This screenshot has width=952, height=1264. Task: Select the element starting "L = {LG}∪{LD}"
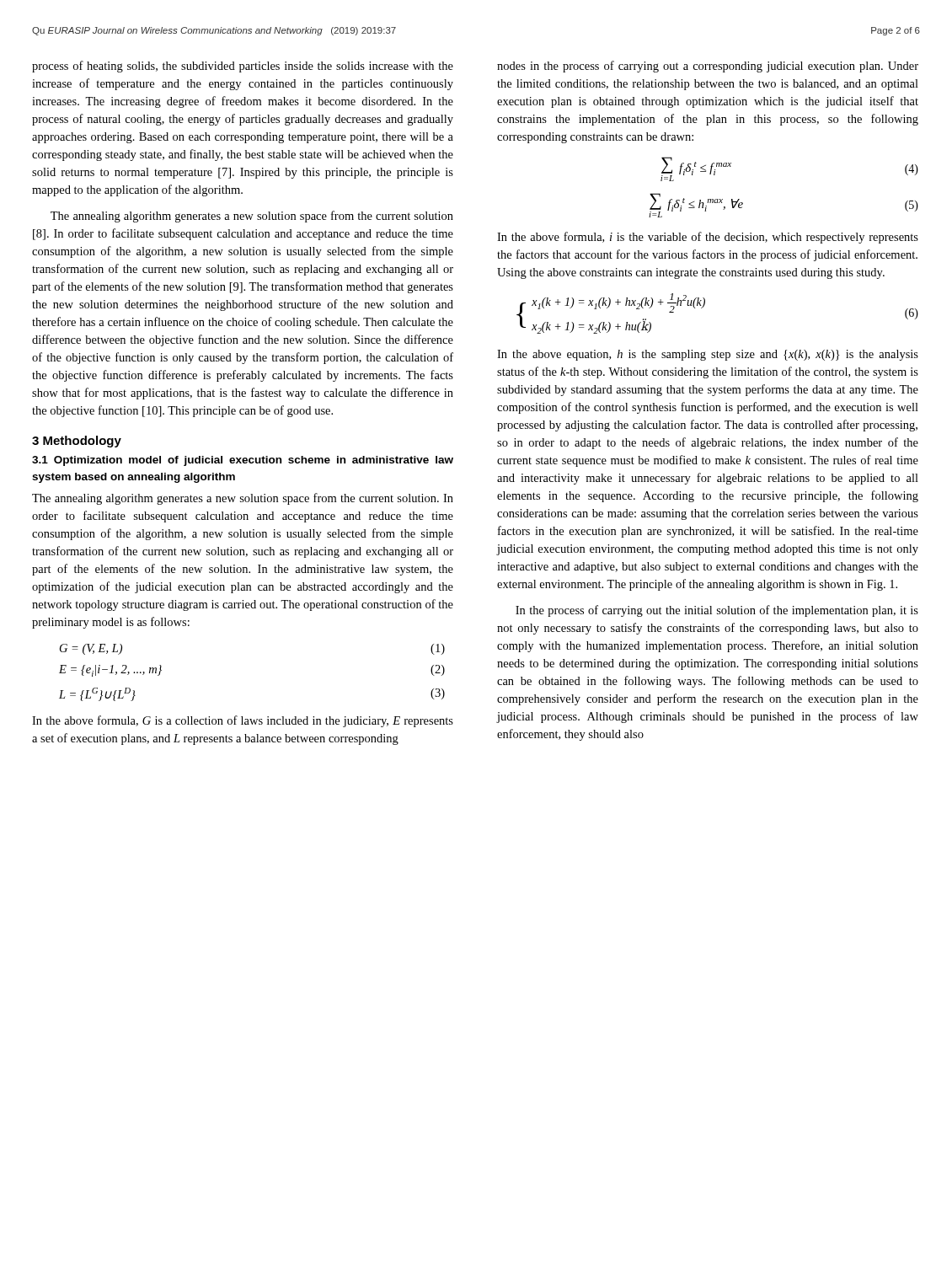coord(95,693)
